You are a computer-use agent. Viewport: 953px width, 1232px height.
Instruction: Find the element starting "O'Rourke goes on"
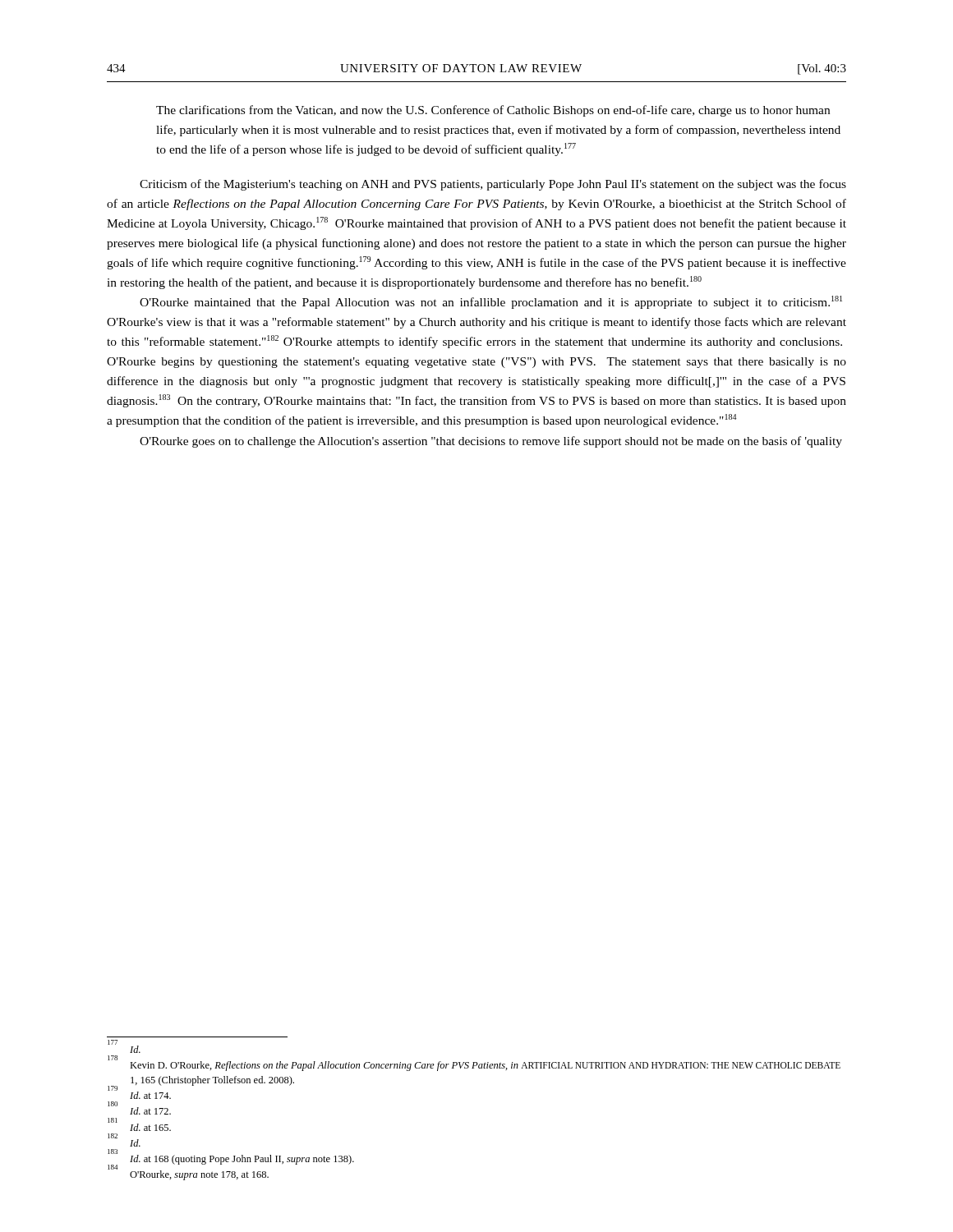coord(491,440)
